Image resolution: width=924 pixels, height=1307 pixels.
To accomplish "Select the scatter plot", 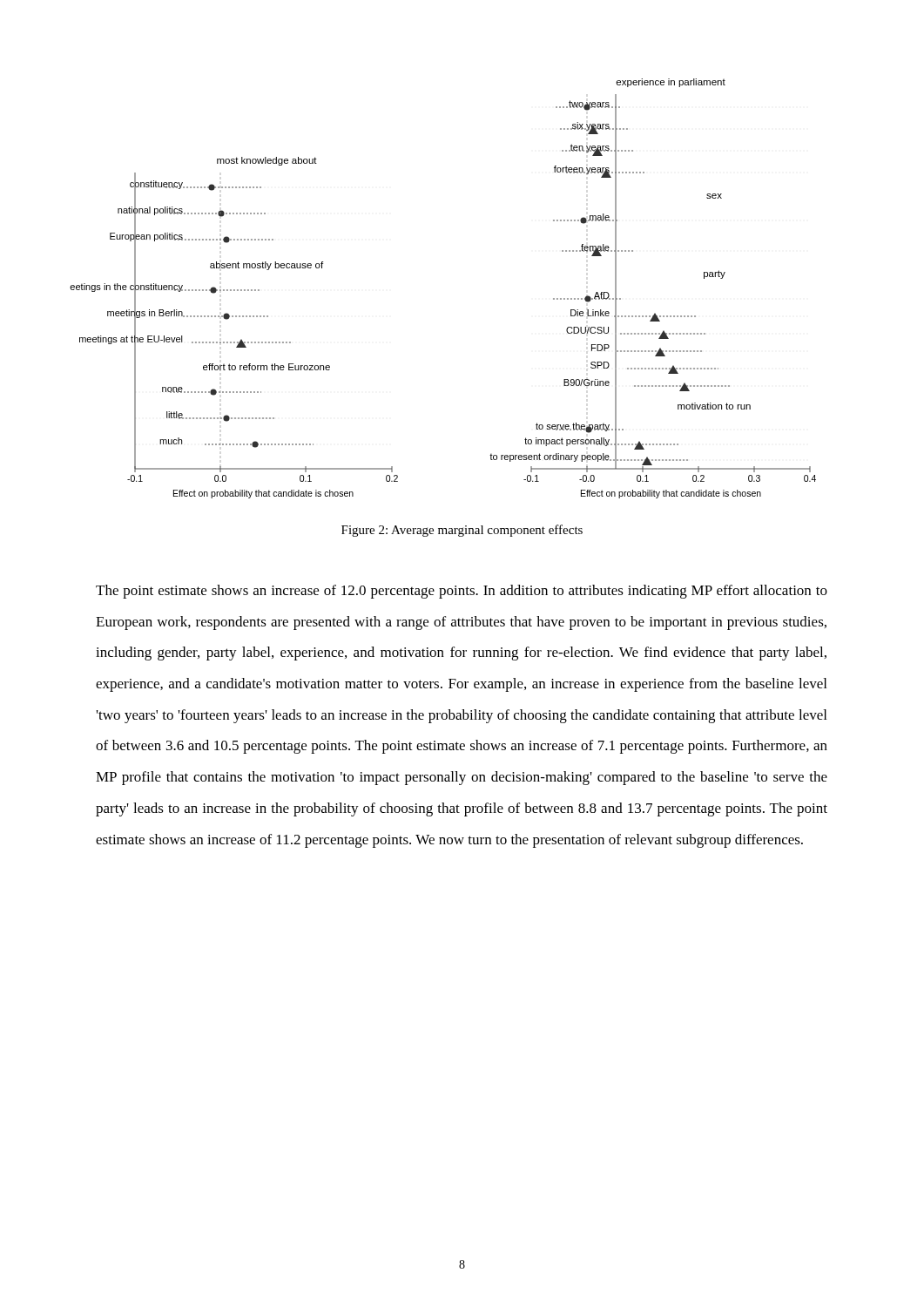I will click(x=462, y=279).
